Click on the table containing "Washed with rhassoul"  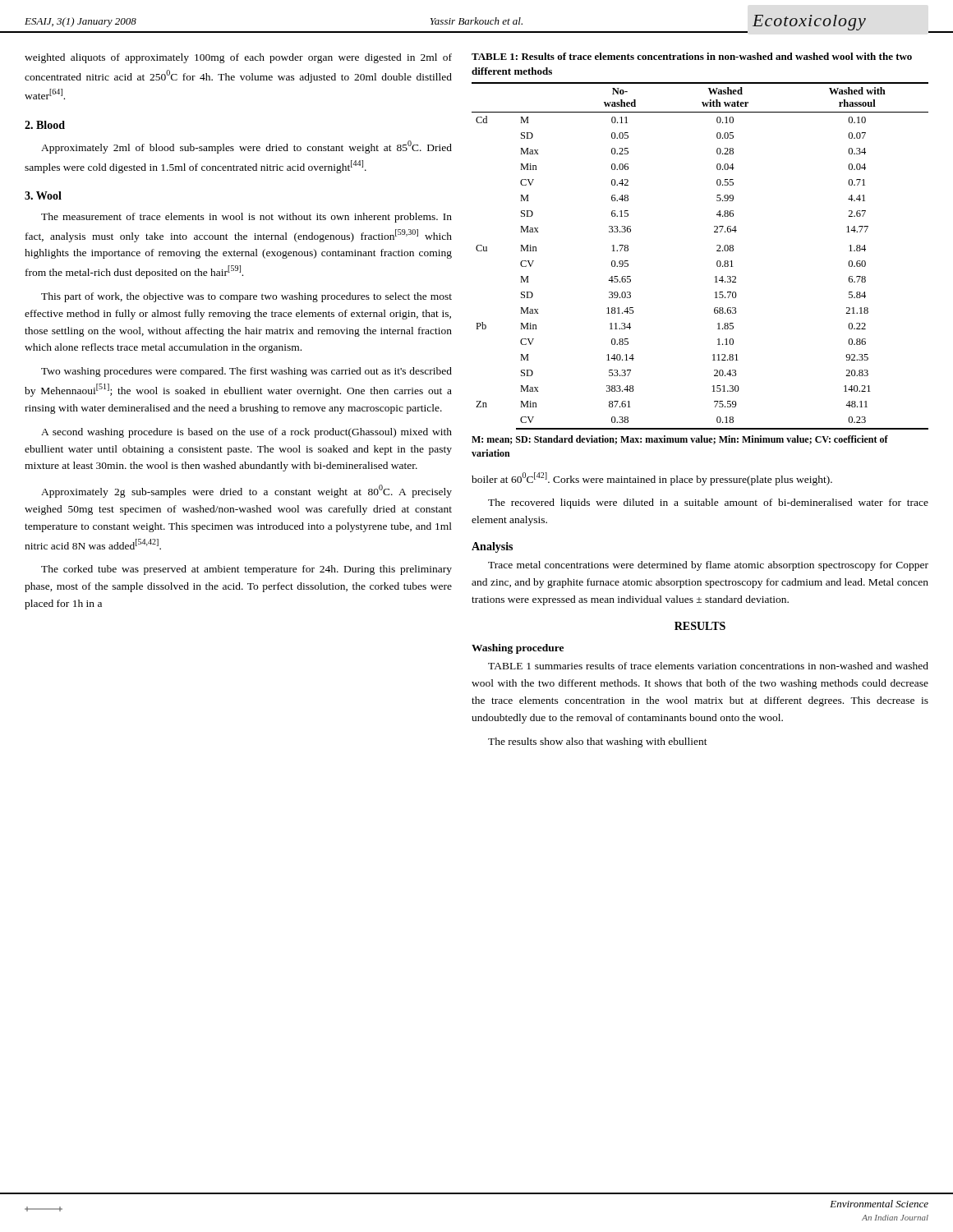tap(700, 256)
